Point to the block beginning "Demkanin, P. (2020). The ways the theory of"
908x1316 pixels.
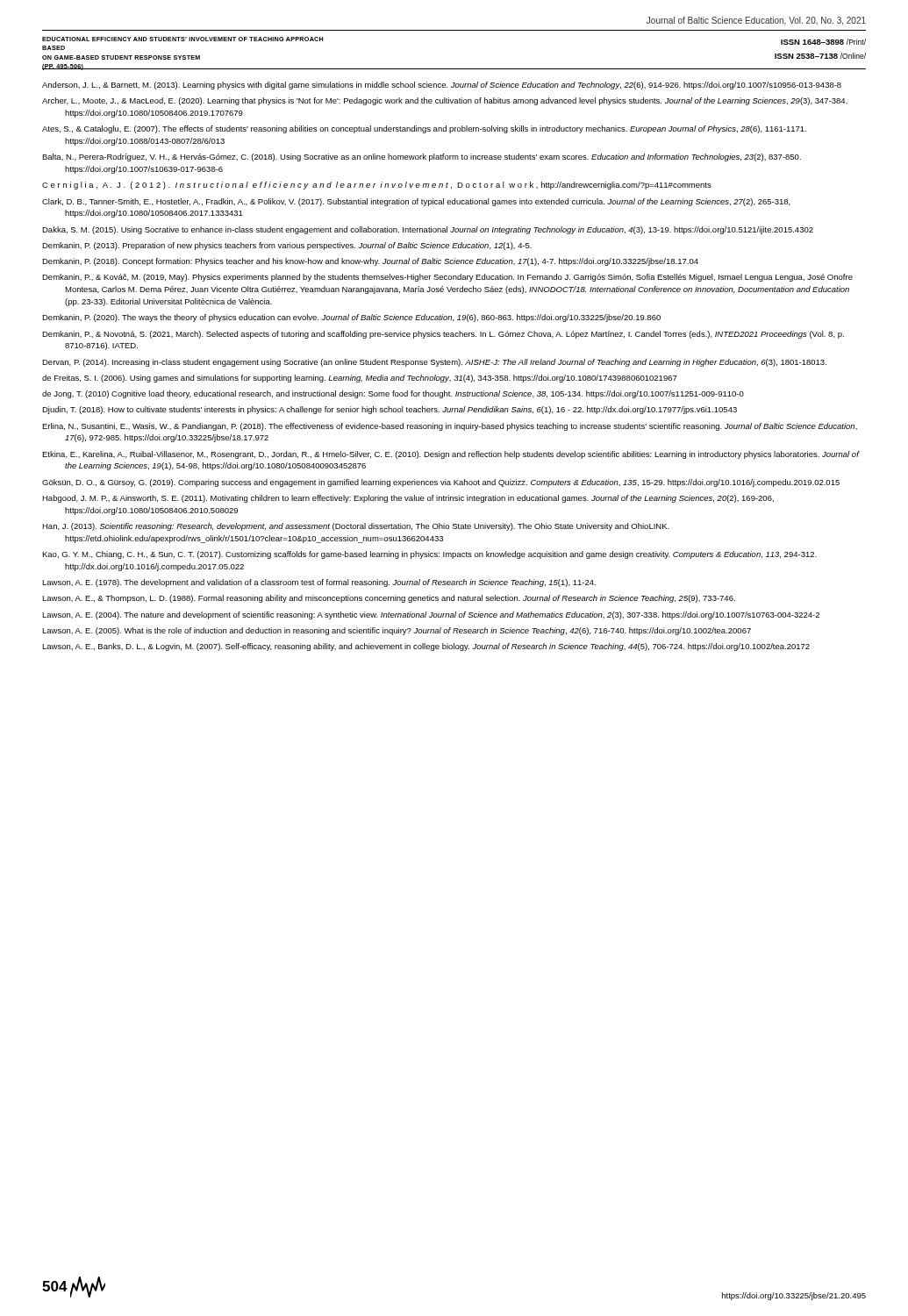[x=351, y=317]
